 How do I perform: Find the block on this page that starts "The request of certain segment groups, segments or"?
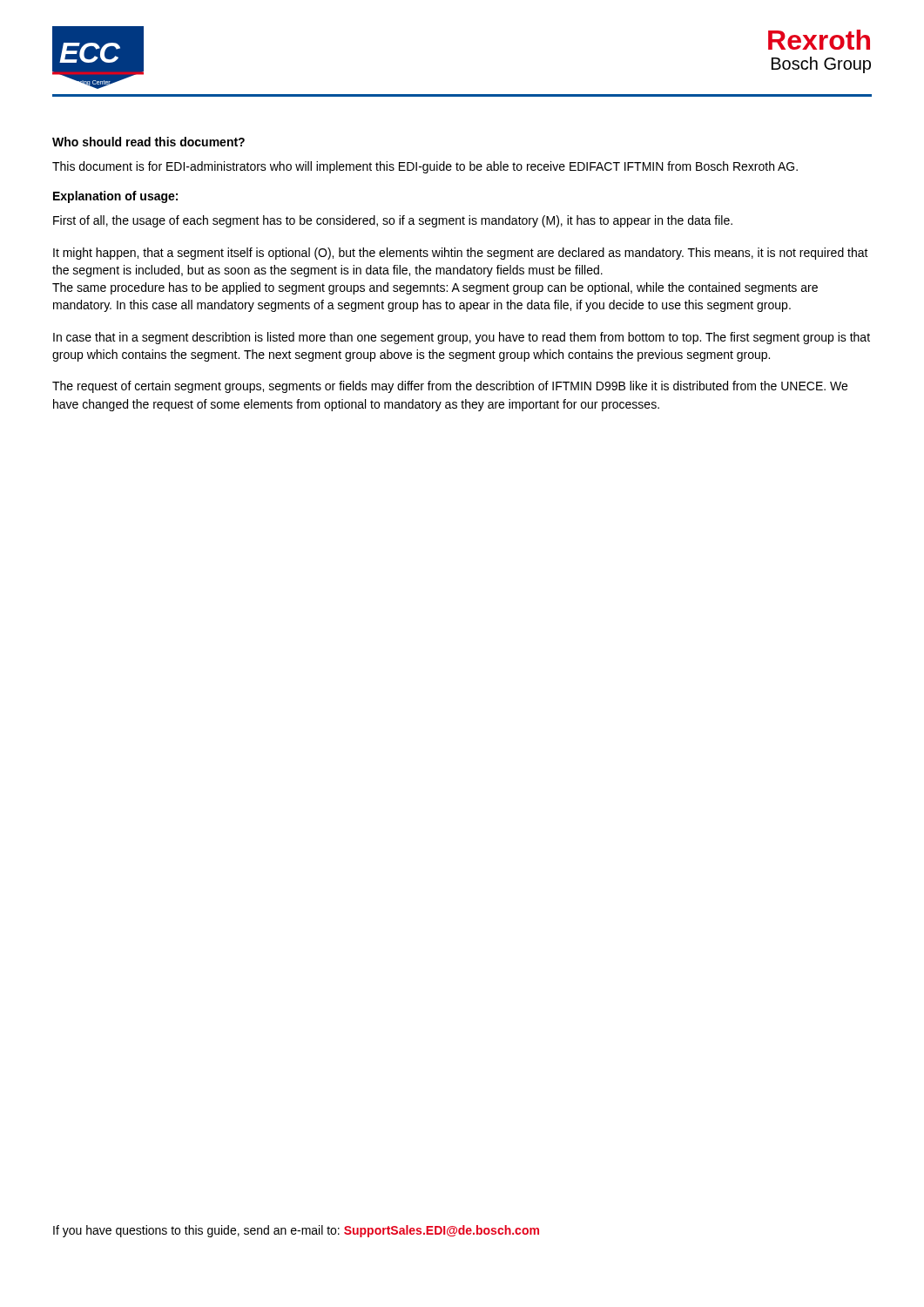pyautogui.click(x=450, y=395)
